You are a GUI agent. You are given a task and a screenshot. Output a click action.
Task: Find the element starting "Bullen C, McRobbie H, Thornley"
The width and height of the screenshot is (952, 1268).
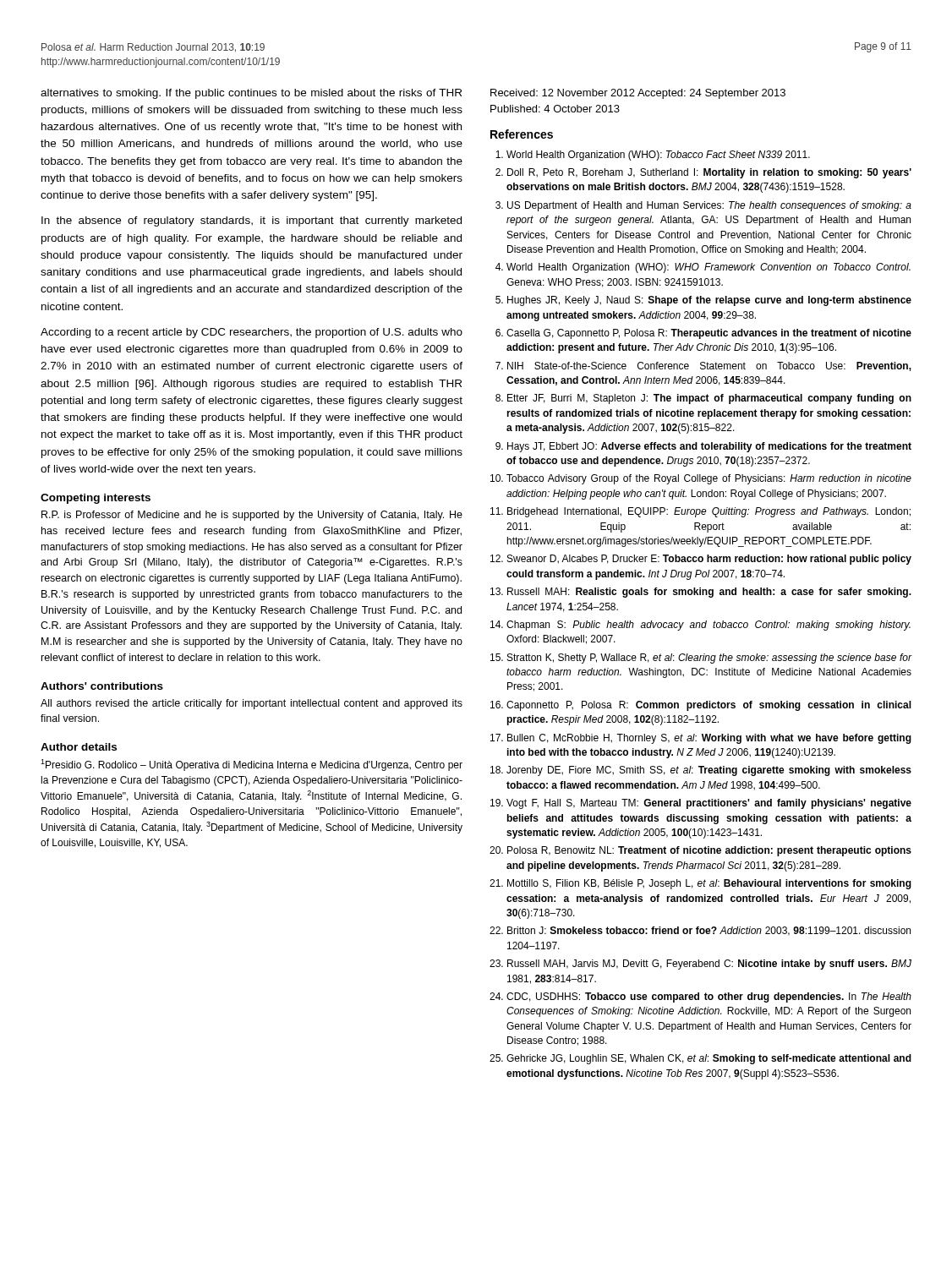coord(709,746)
